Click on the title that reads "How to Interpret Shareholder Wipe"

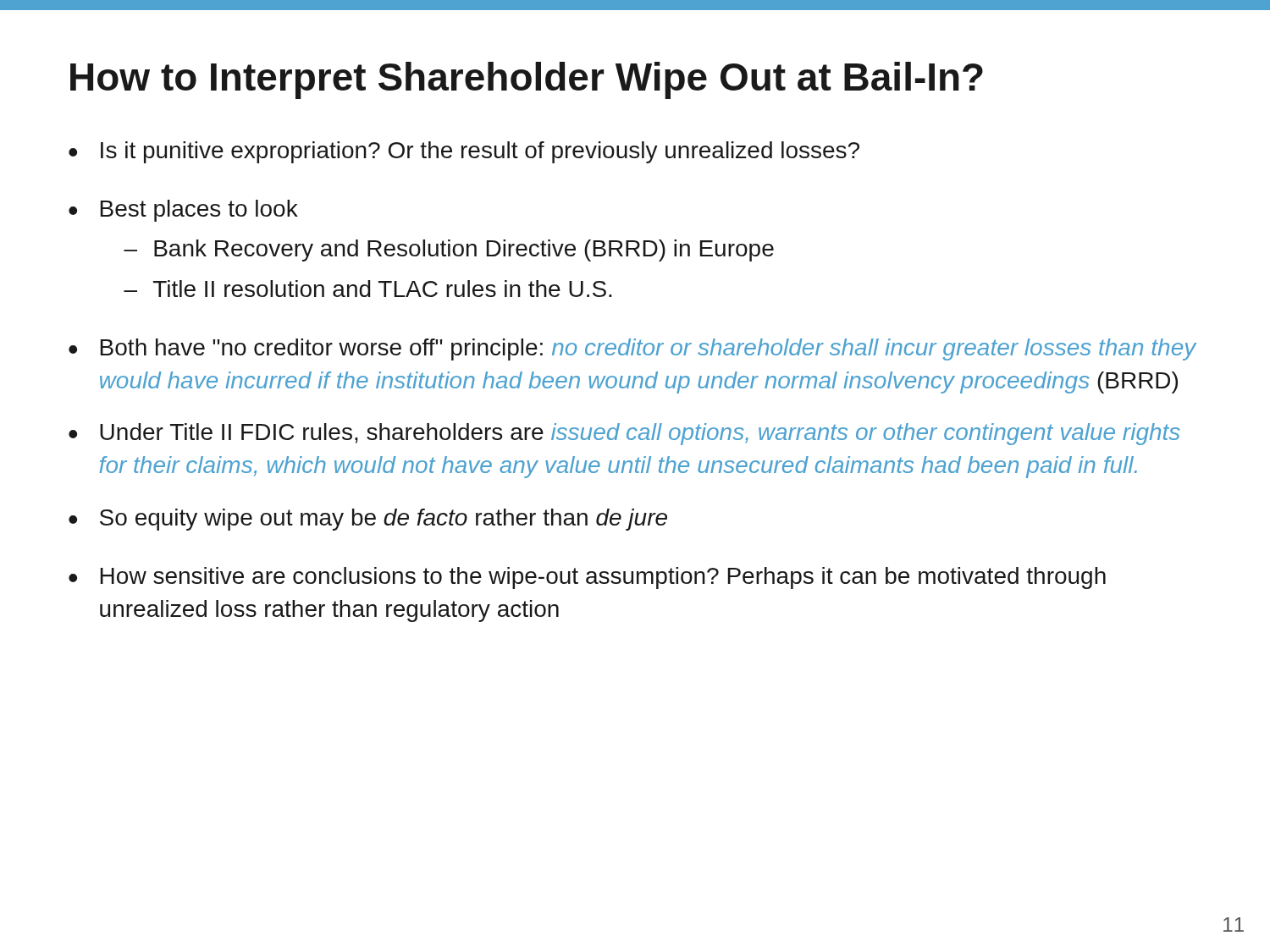tap(526, 77)
